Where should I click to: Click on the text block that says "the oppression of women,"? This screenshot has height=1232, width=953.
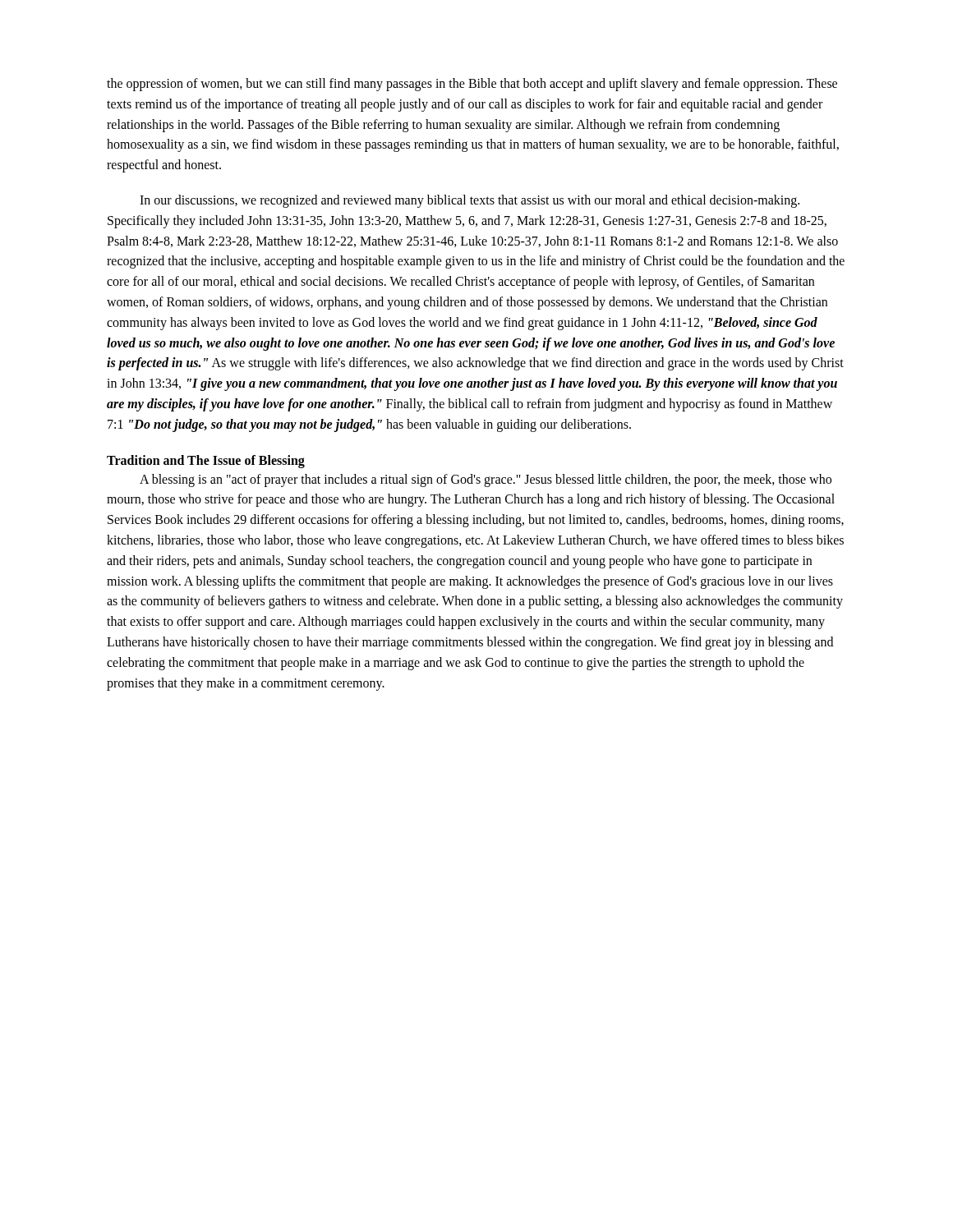(473, 124)
